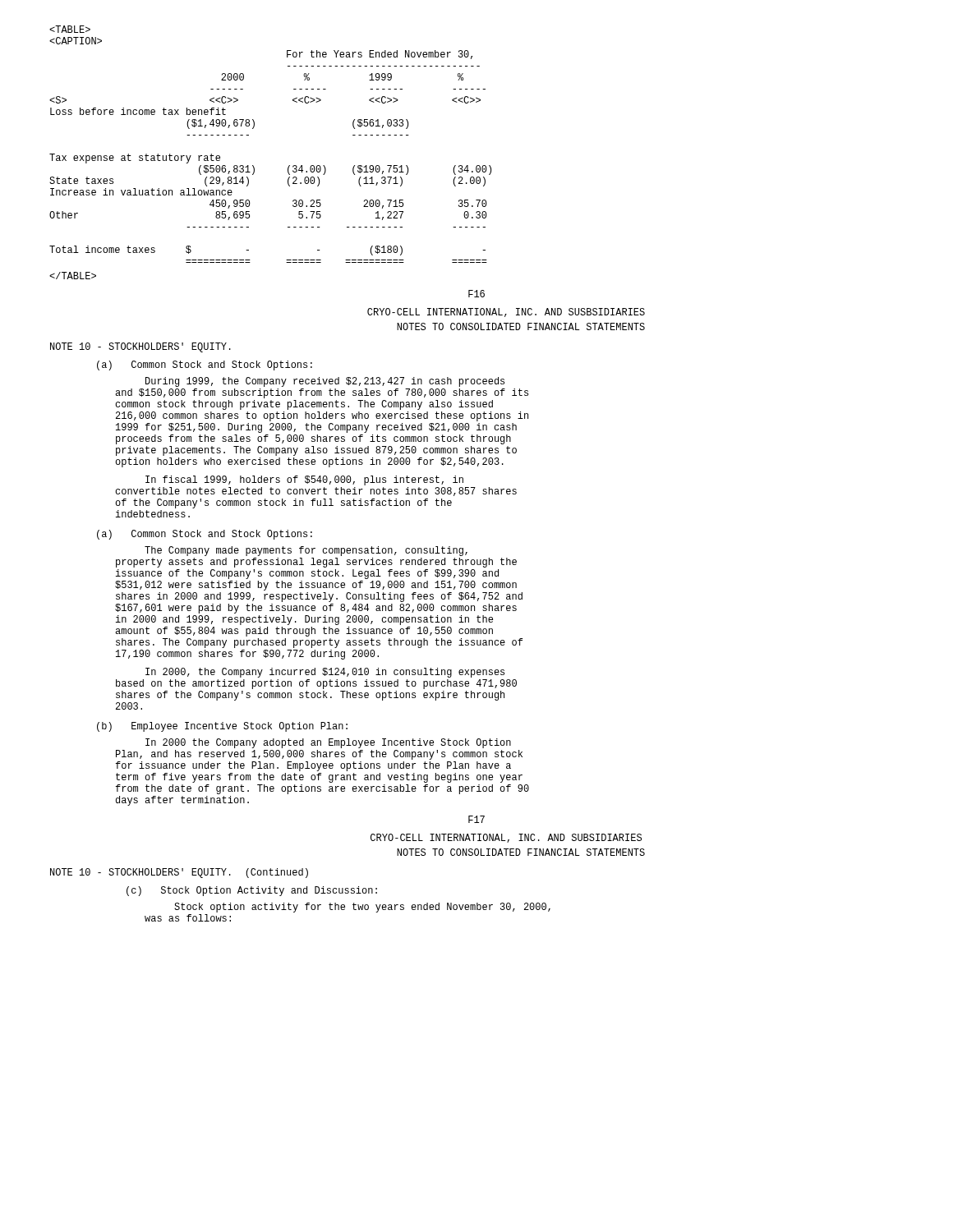This screenshot has width=953, height=1232.
Task: Point to the block beginning "(b) Employee Incentive Stock"
Action: 222,727
